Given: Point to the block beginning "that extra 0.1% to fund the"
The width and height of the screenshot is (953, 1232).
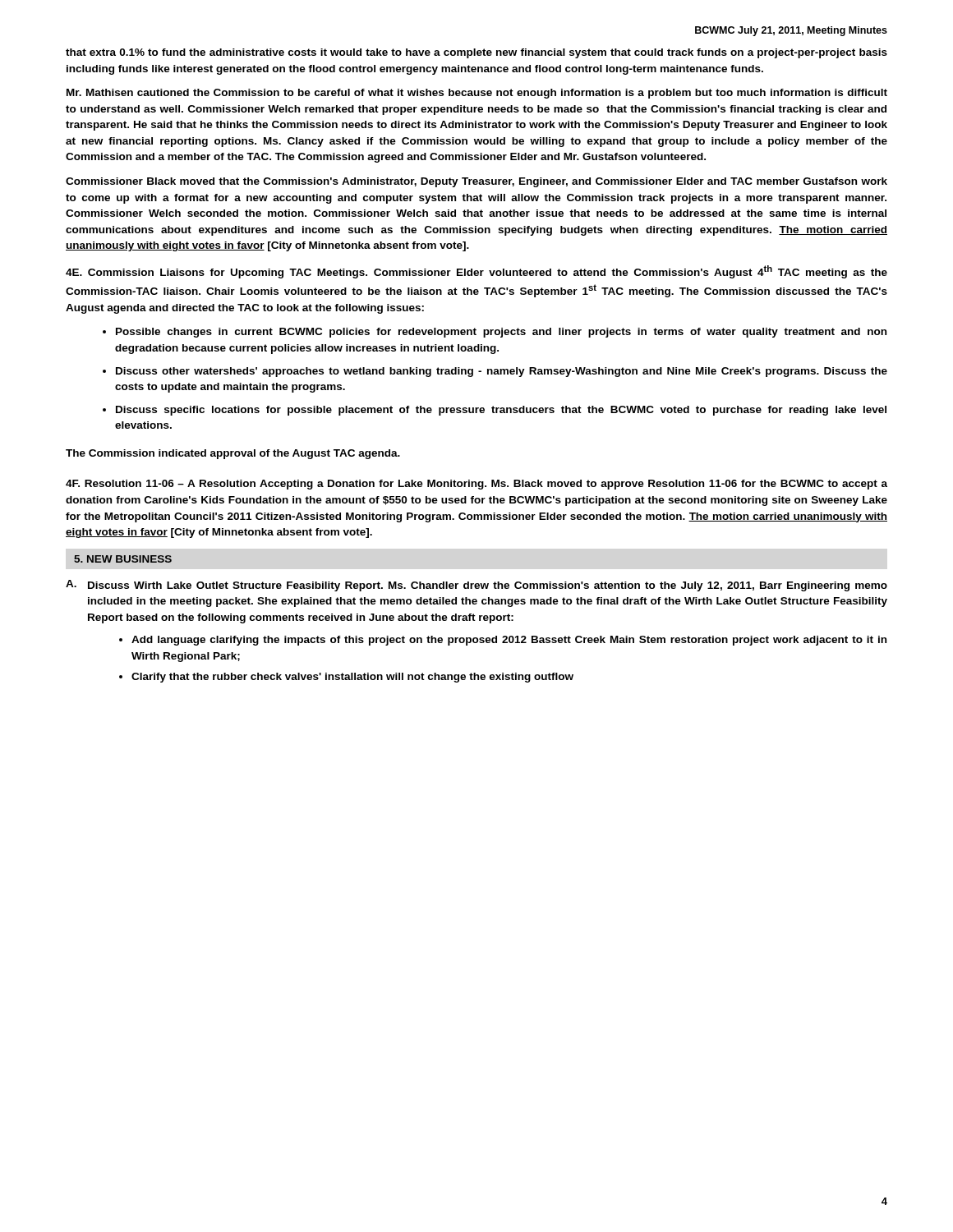Looking at the screenshot, I should click(x=476, y=60).
